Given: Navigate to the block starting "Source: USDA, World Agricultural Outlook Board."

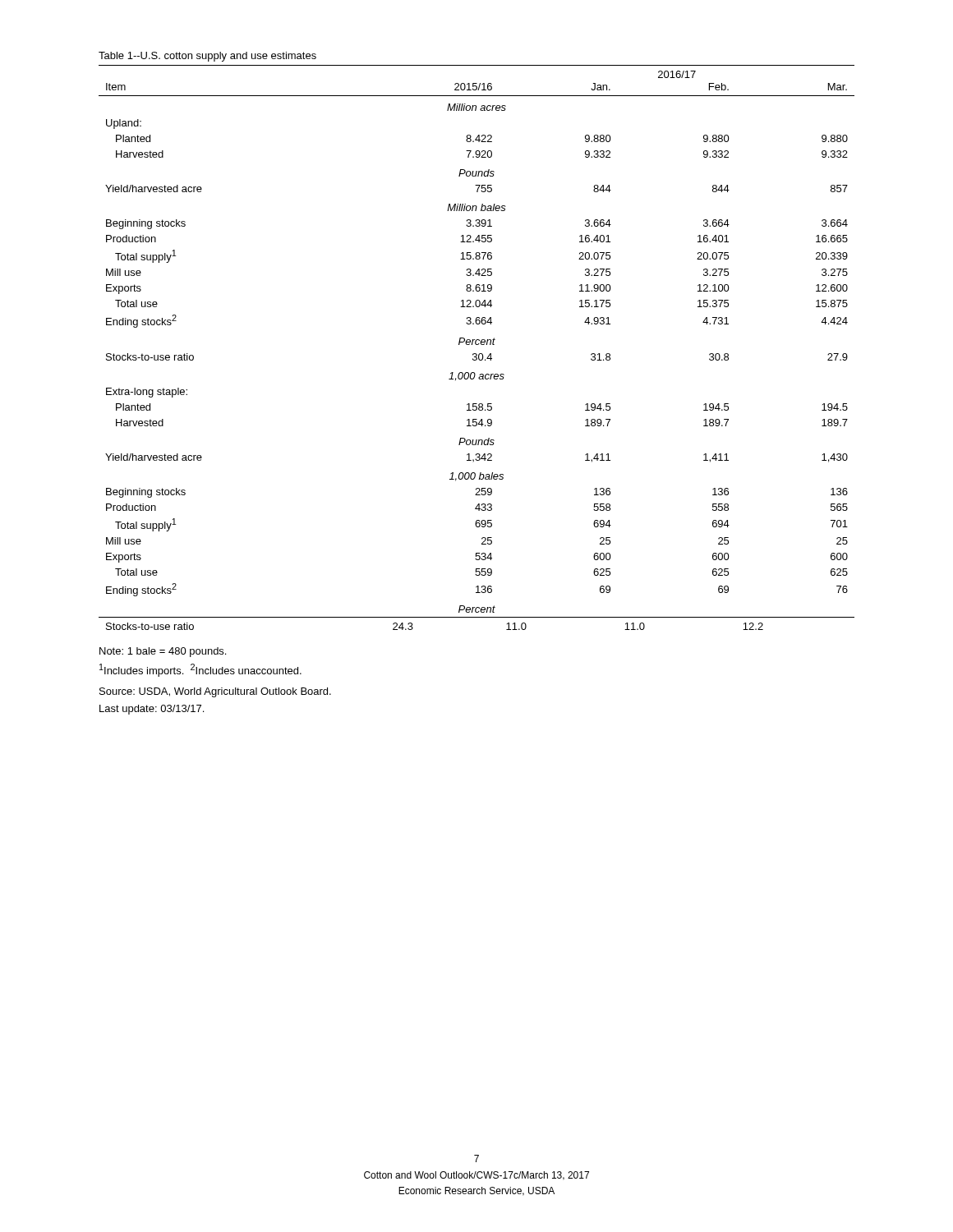Looking at the screenshot, I should [x=215, y=691].
